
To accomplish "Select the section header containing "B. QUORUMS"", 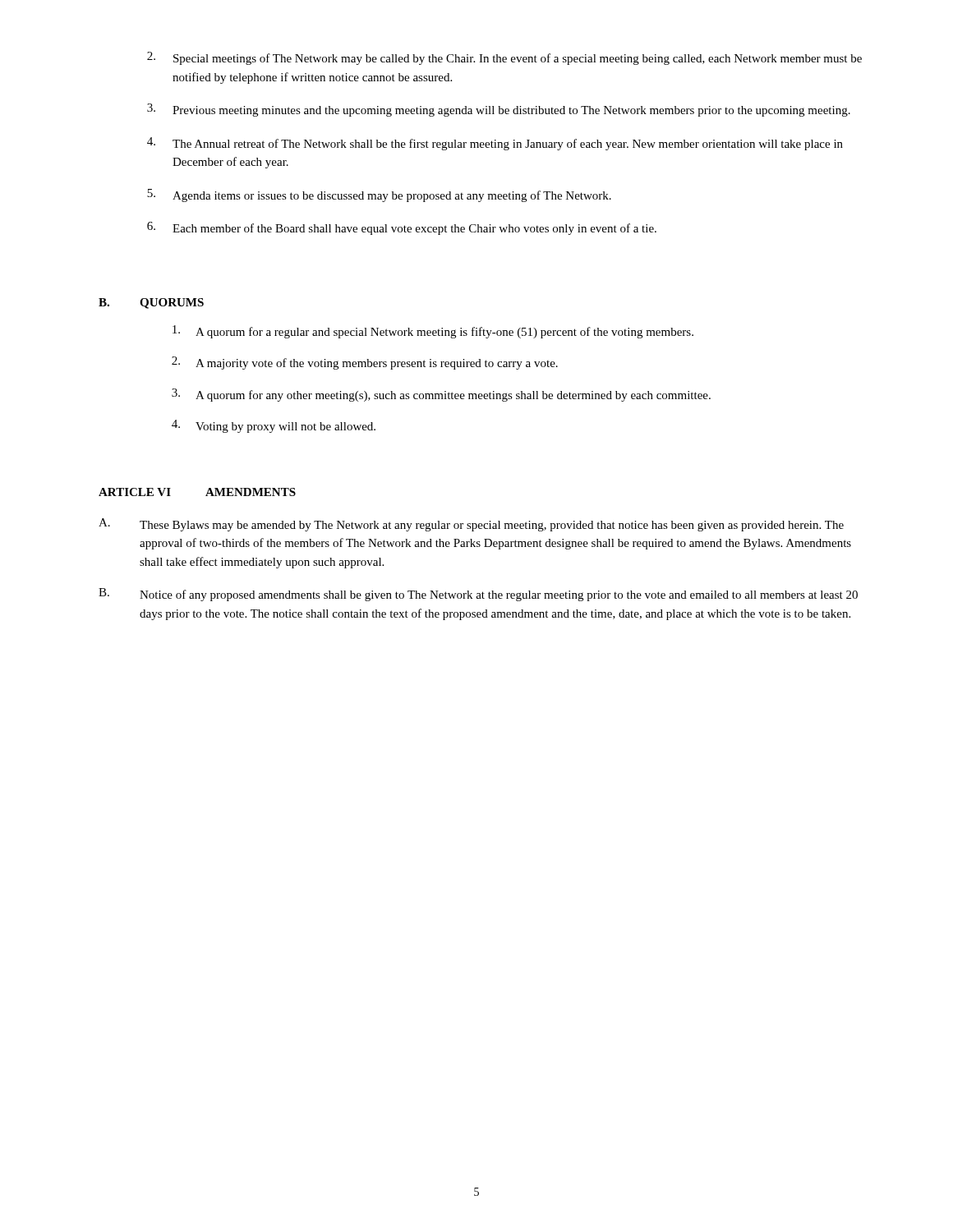I will (151, 302).
